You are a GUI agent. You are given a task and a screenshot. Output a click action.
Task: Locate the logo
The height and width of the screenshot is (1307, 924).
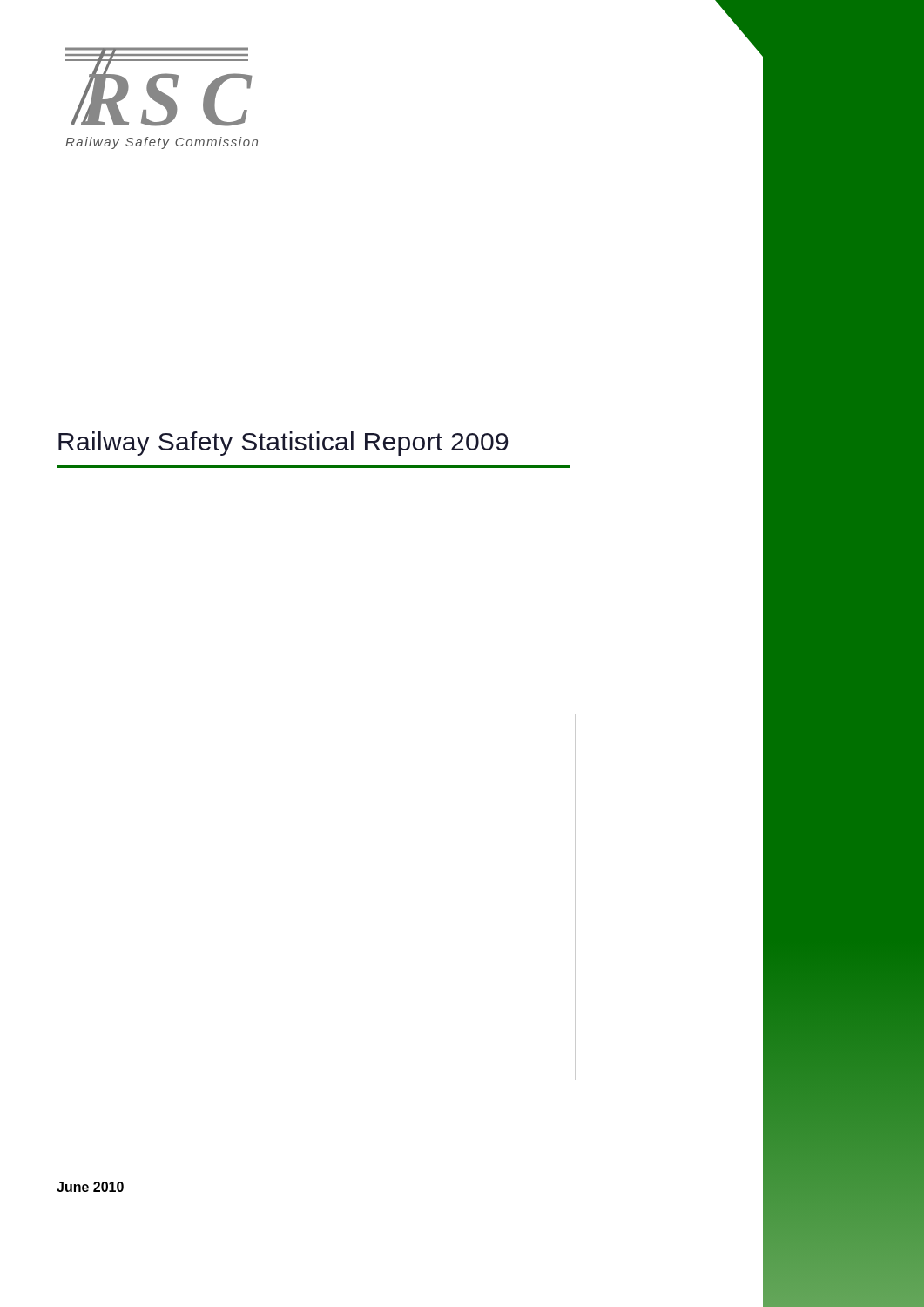pos(170,100)
